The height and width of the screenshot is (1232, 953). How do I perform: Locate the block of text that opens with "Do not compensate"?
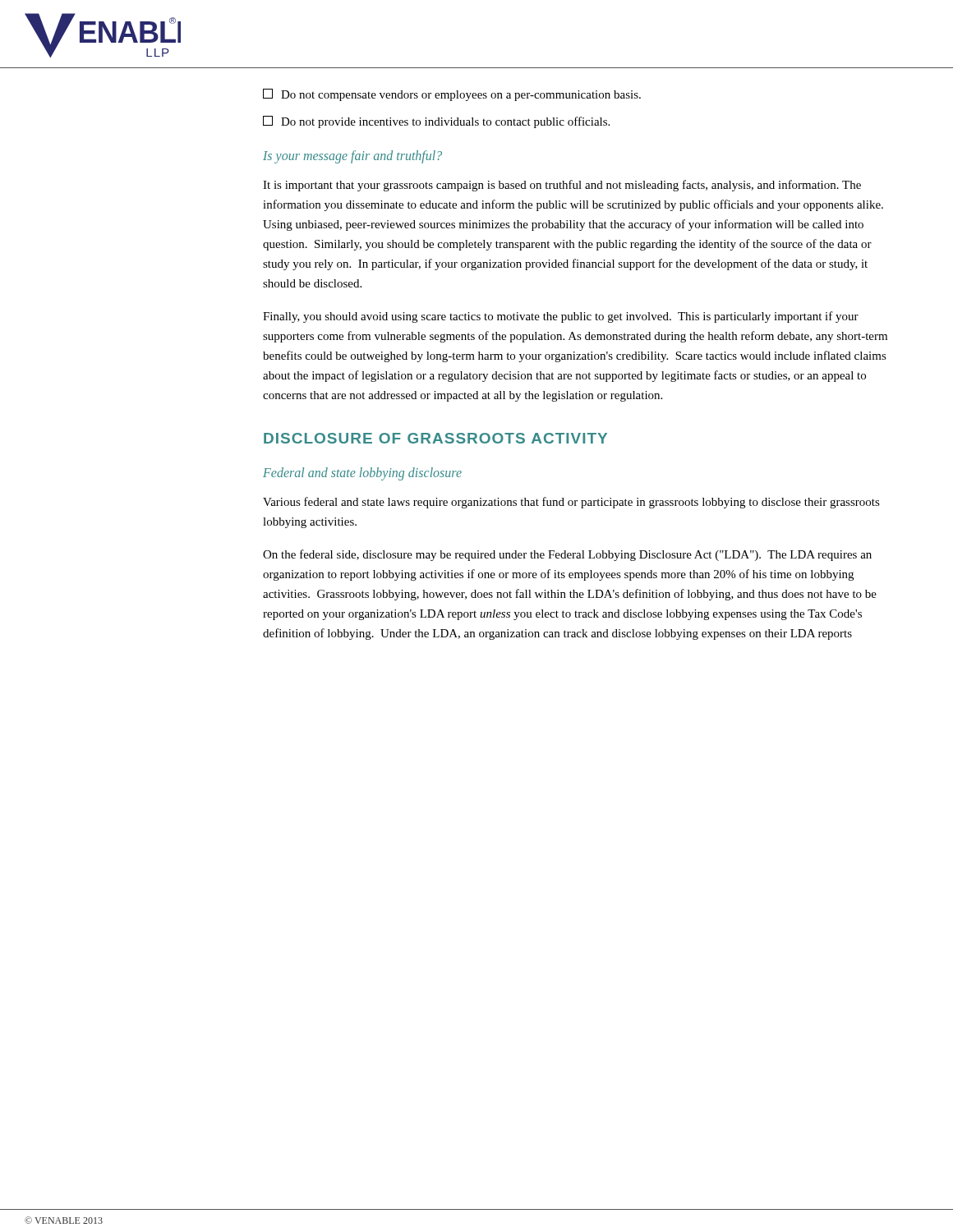579,95
